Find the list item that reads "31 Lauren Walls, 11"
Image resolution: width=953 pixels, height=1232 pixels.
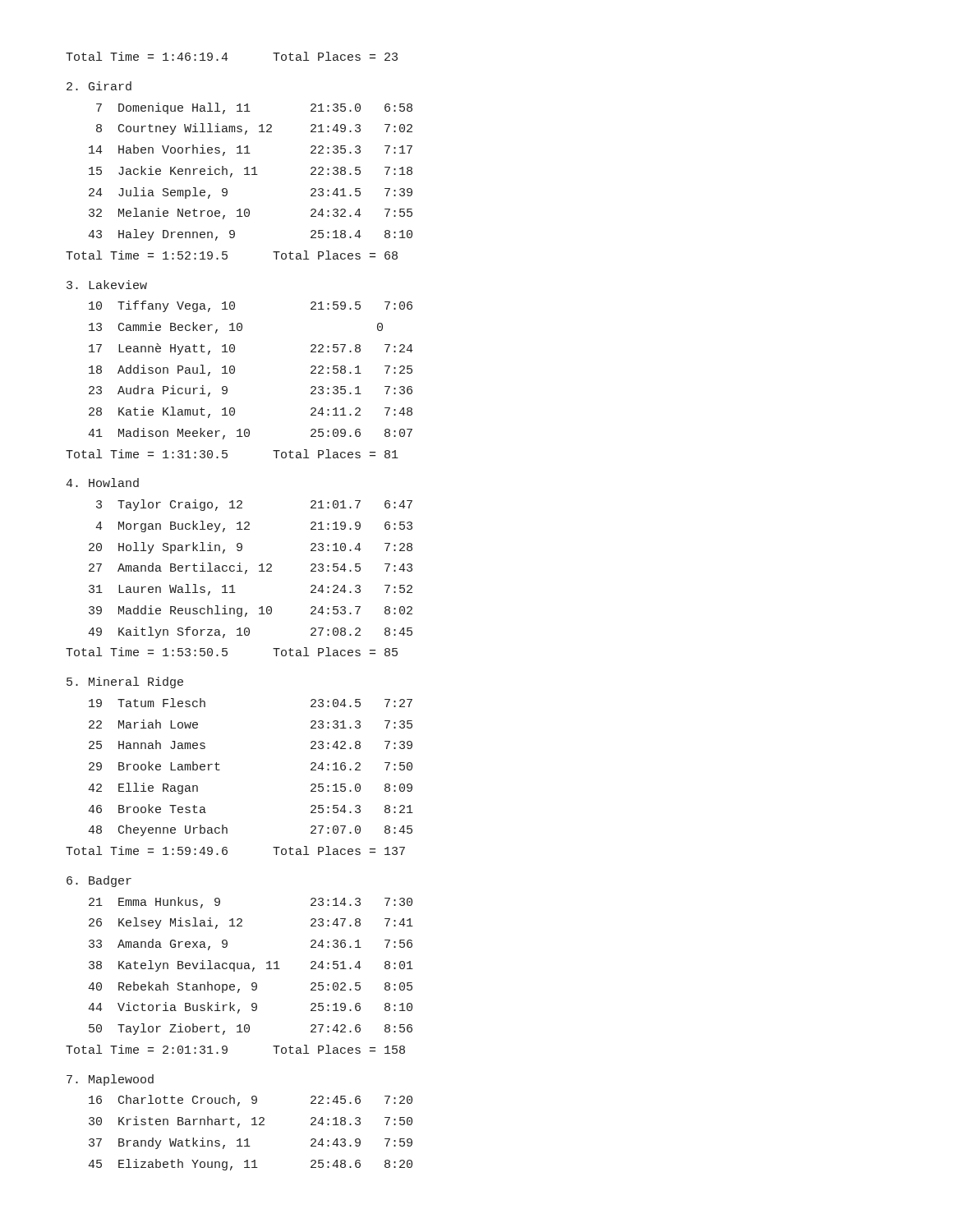click(x=180, y=589)
